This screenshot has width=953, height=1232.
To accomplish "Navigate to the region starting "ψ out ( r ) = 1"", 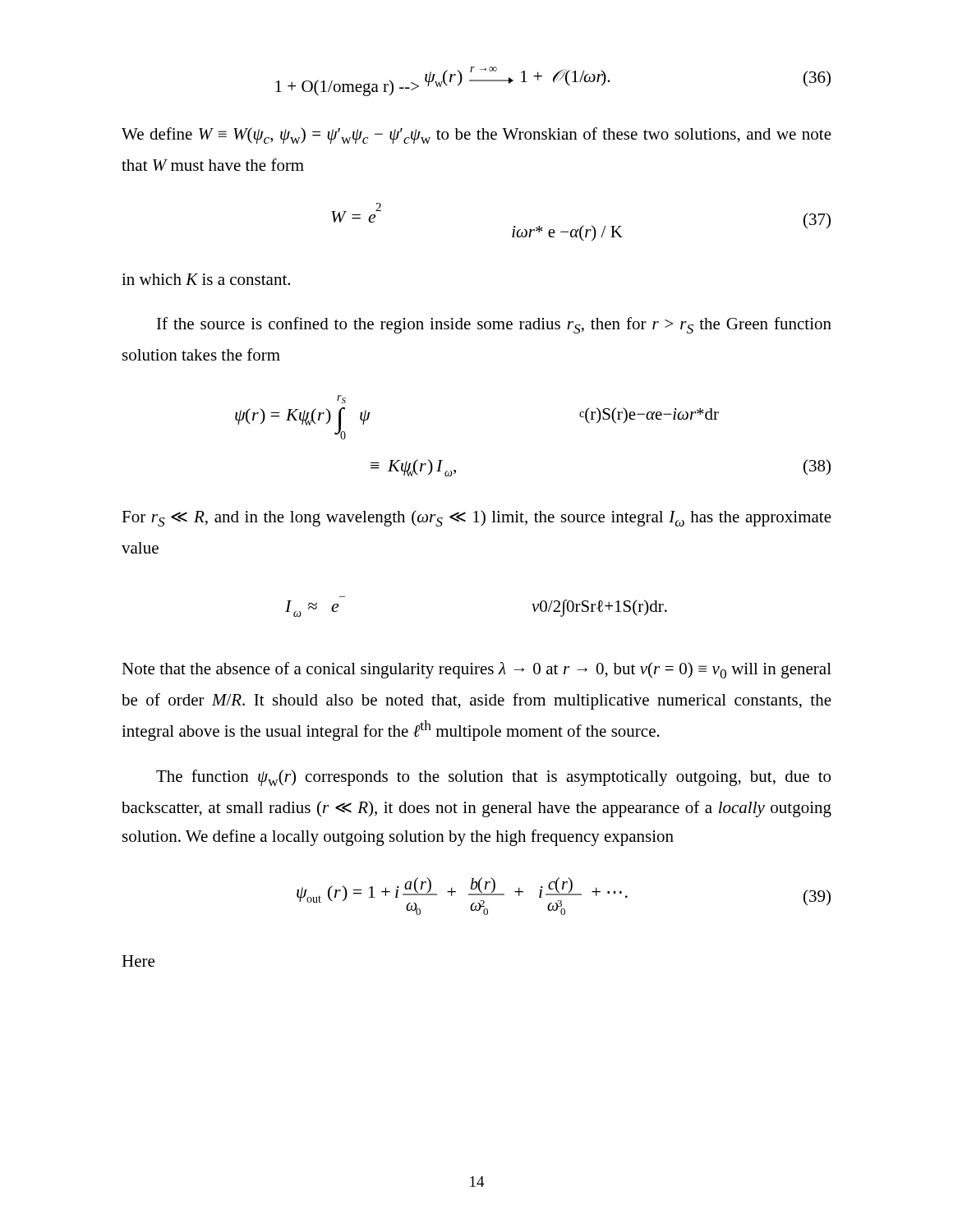I will [x=564, y=896].
